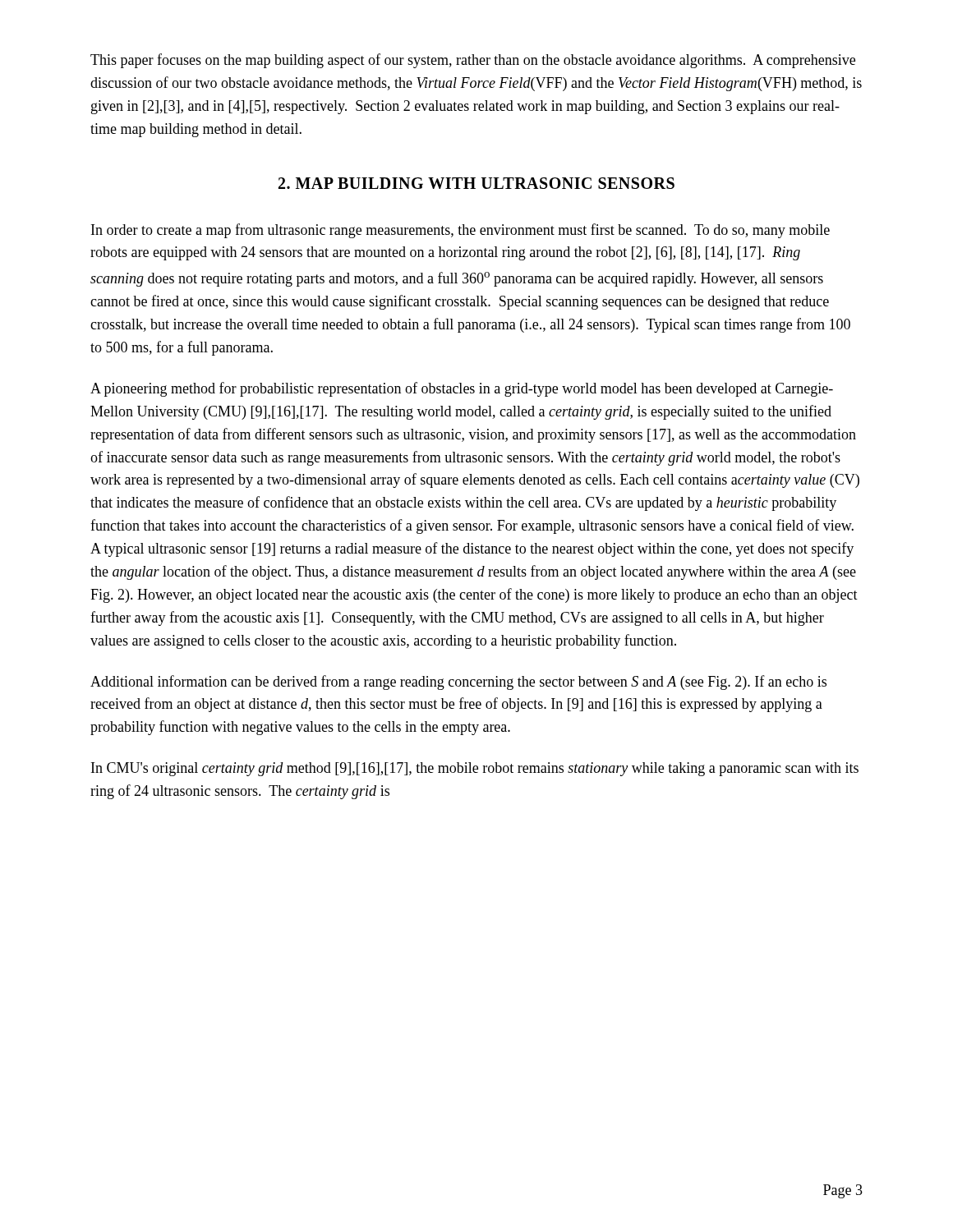
Task: Where is the passage that starts "A pioneering method for probabilistic"?
Action: click(x=475, y=514)
